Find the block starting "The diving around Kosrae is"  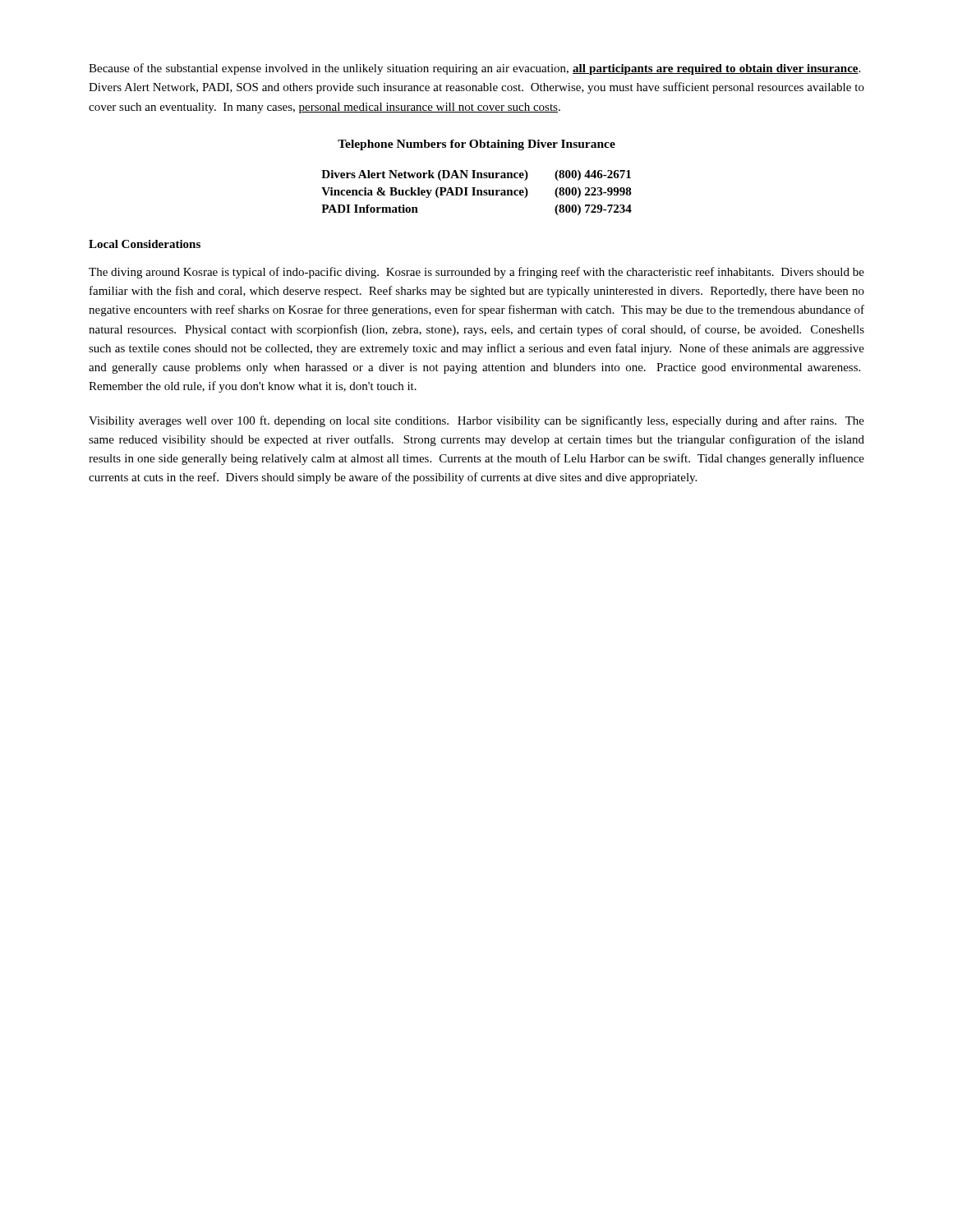(x=476, y=329)
